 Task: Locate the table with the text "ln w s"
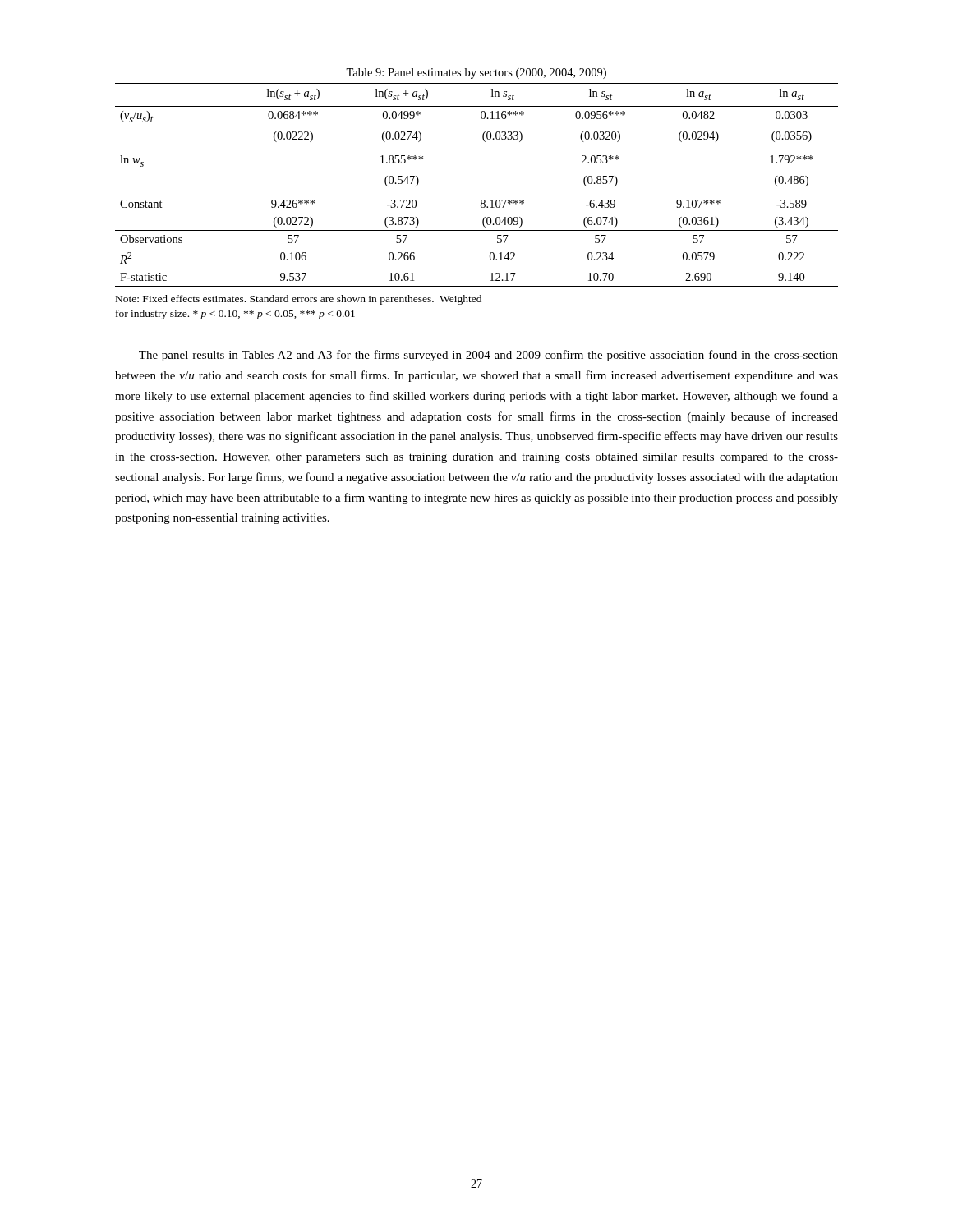coord(476,176)
